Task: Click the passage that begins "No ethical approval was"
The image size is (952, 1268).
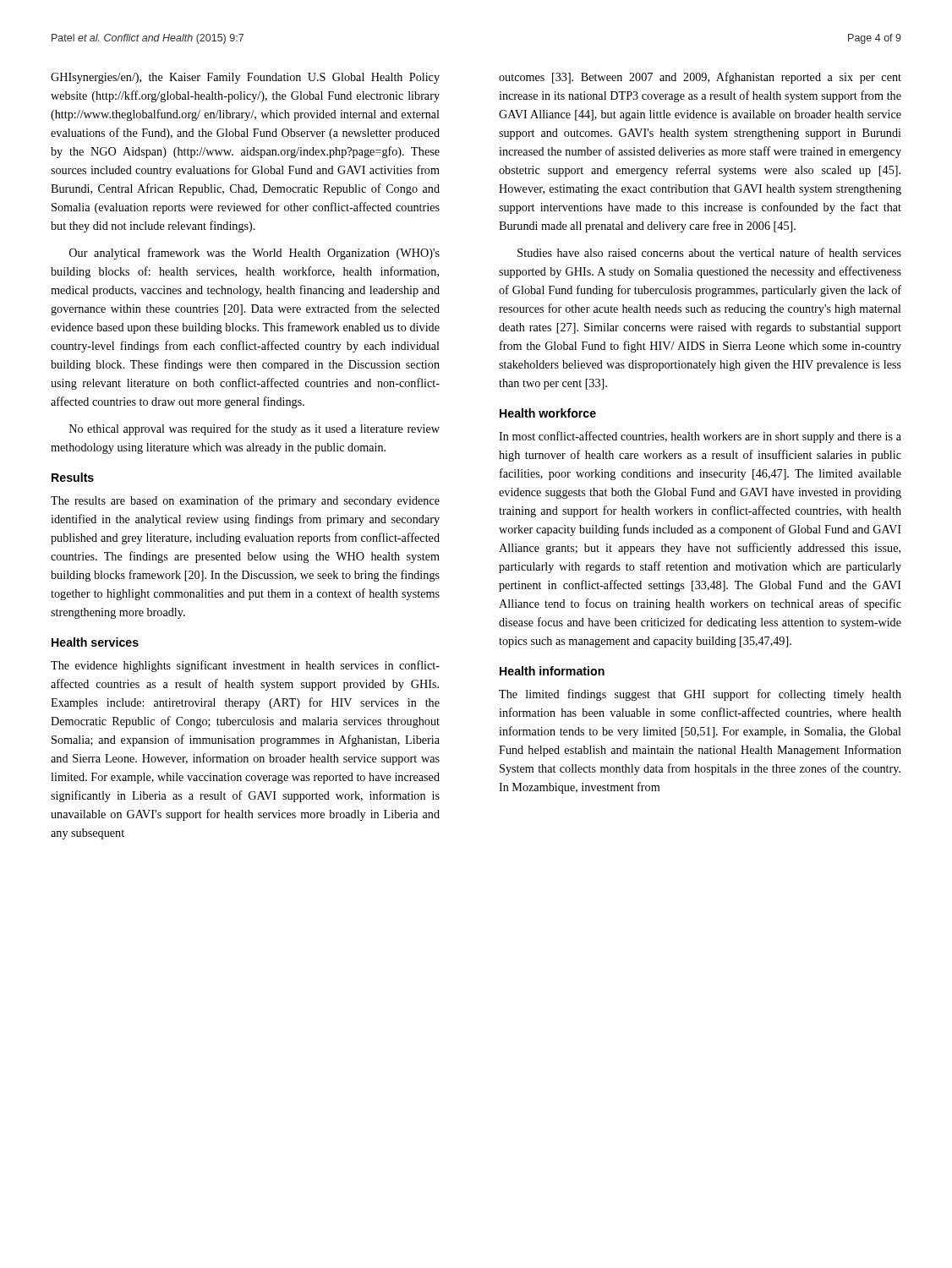Action: pos(245,438)
